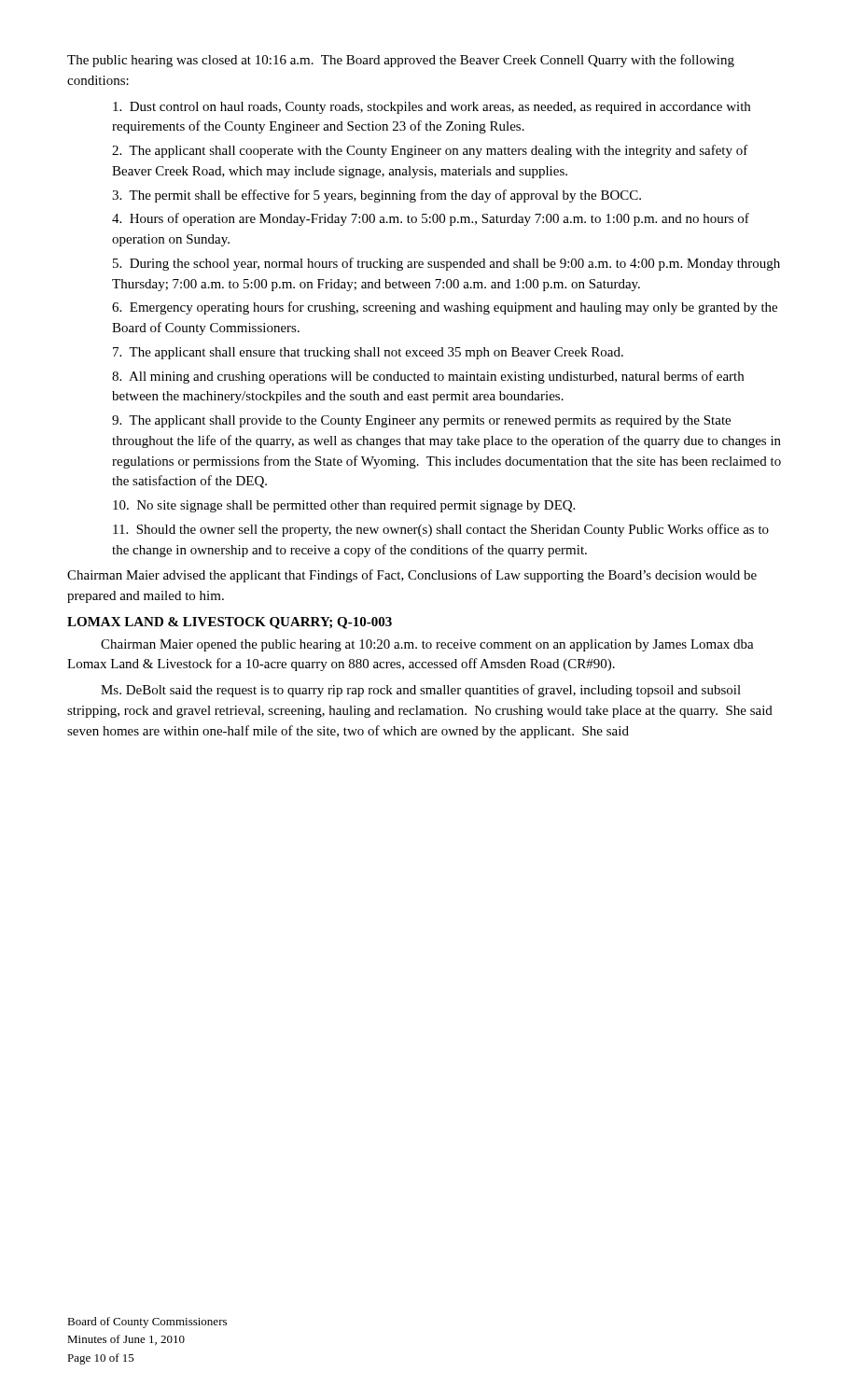Point to the passage starting "5. During the school year, normal"
Image resolution: width=850 pixels, height=1400 pixels.
click(x=446, y=273)
